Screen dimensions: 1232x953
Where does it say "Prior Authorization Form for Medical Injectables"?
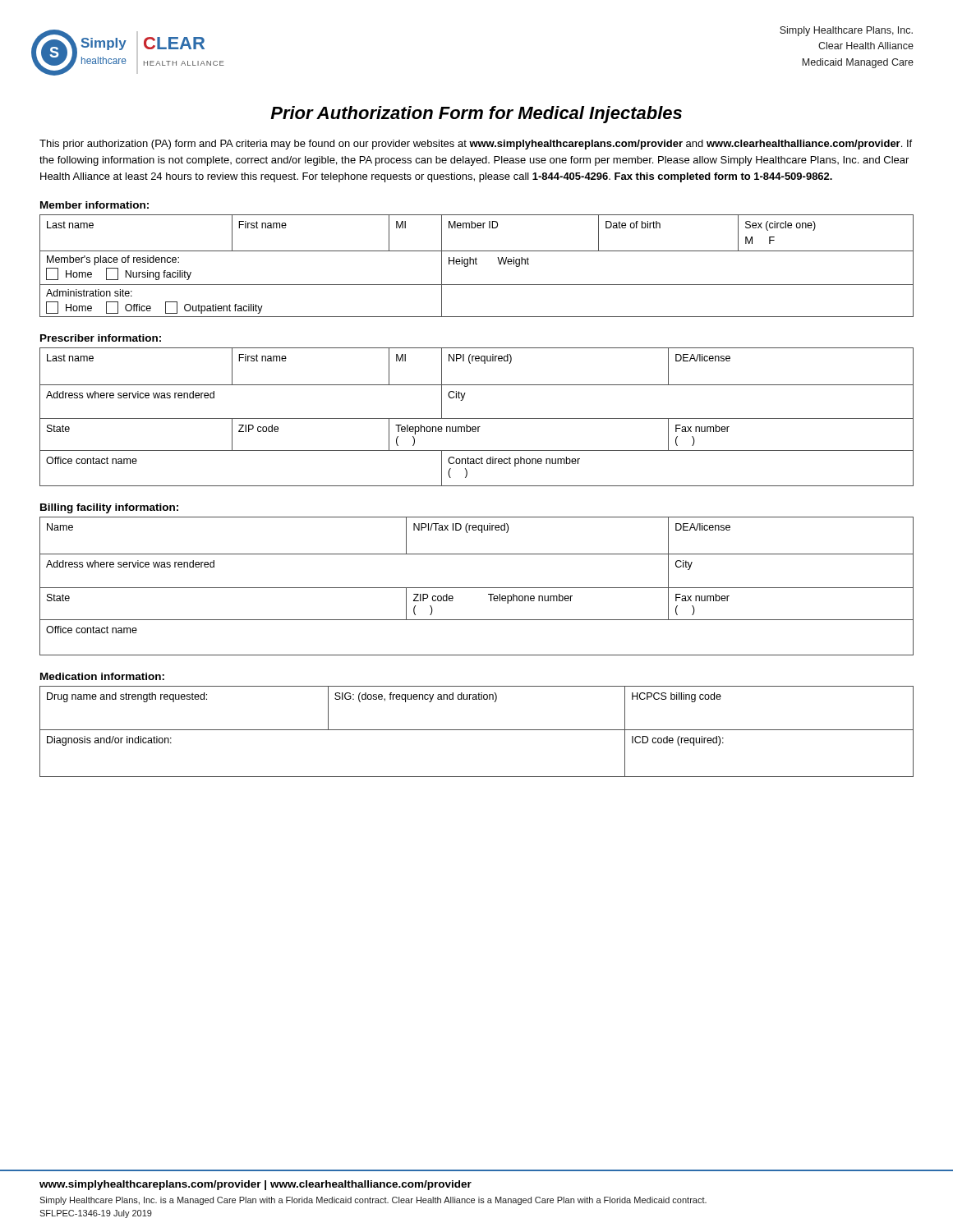click(x=476, y=113)
